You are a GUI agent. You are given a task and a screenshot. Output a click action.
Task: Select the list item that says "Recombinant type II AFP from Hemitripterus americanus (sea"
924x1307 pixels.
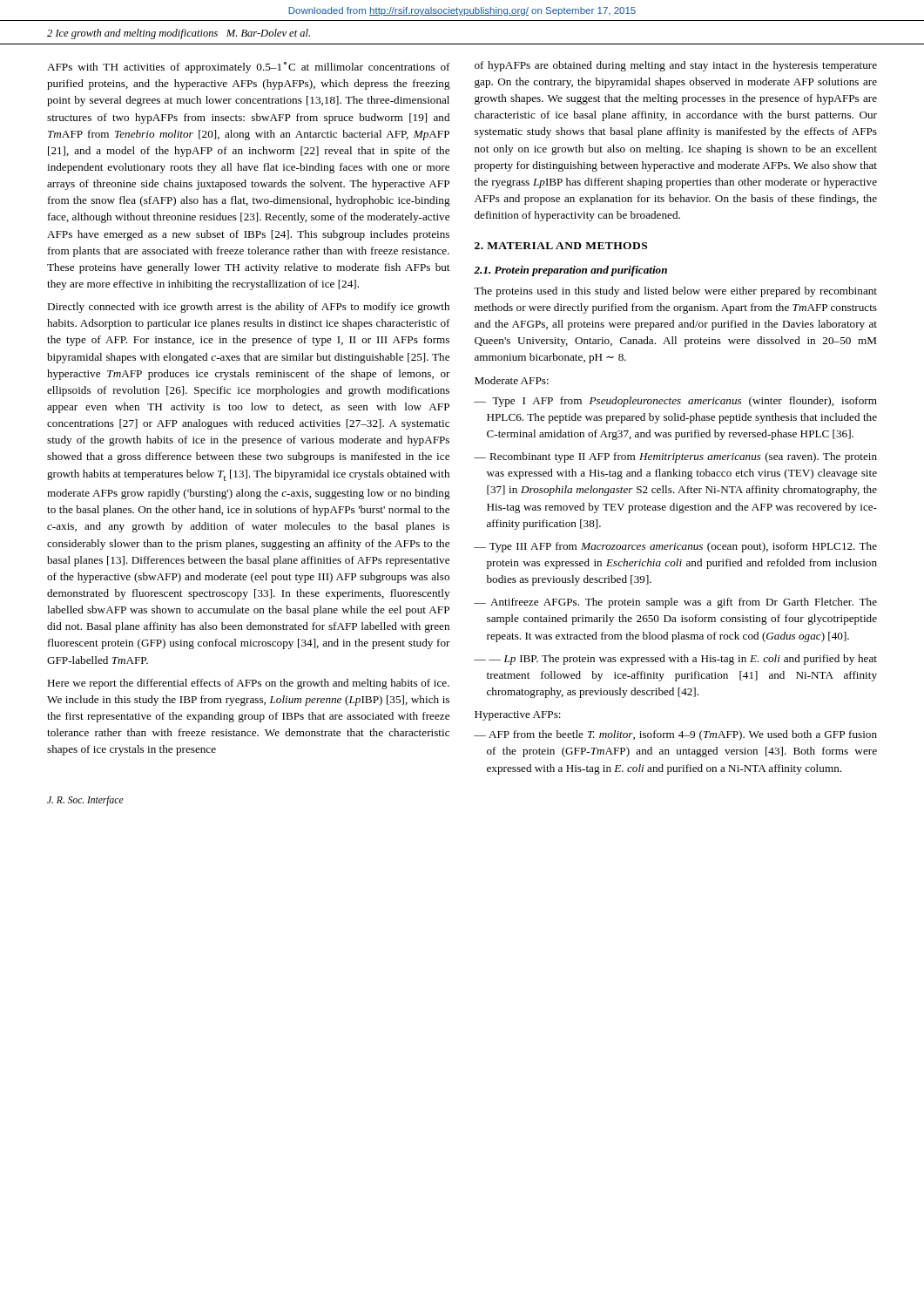coord(682,490)
